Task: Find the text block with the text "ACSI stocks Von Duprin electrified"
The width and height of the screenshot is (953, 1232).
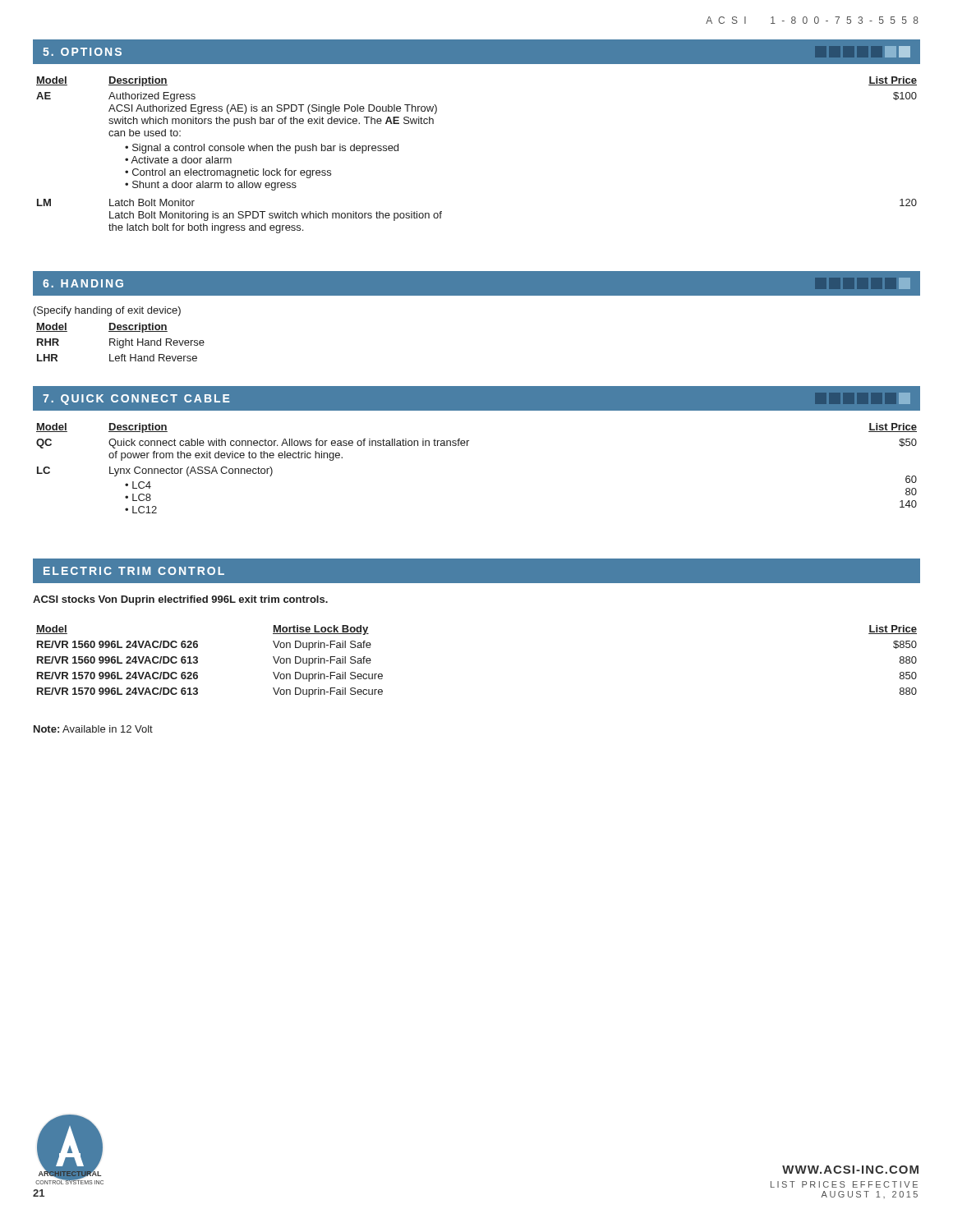Action: (180, 599)
